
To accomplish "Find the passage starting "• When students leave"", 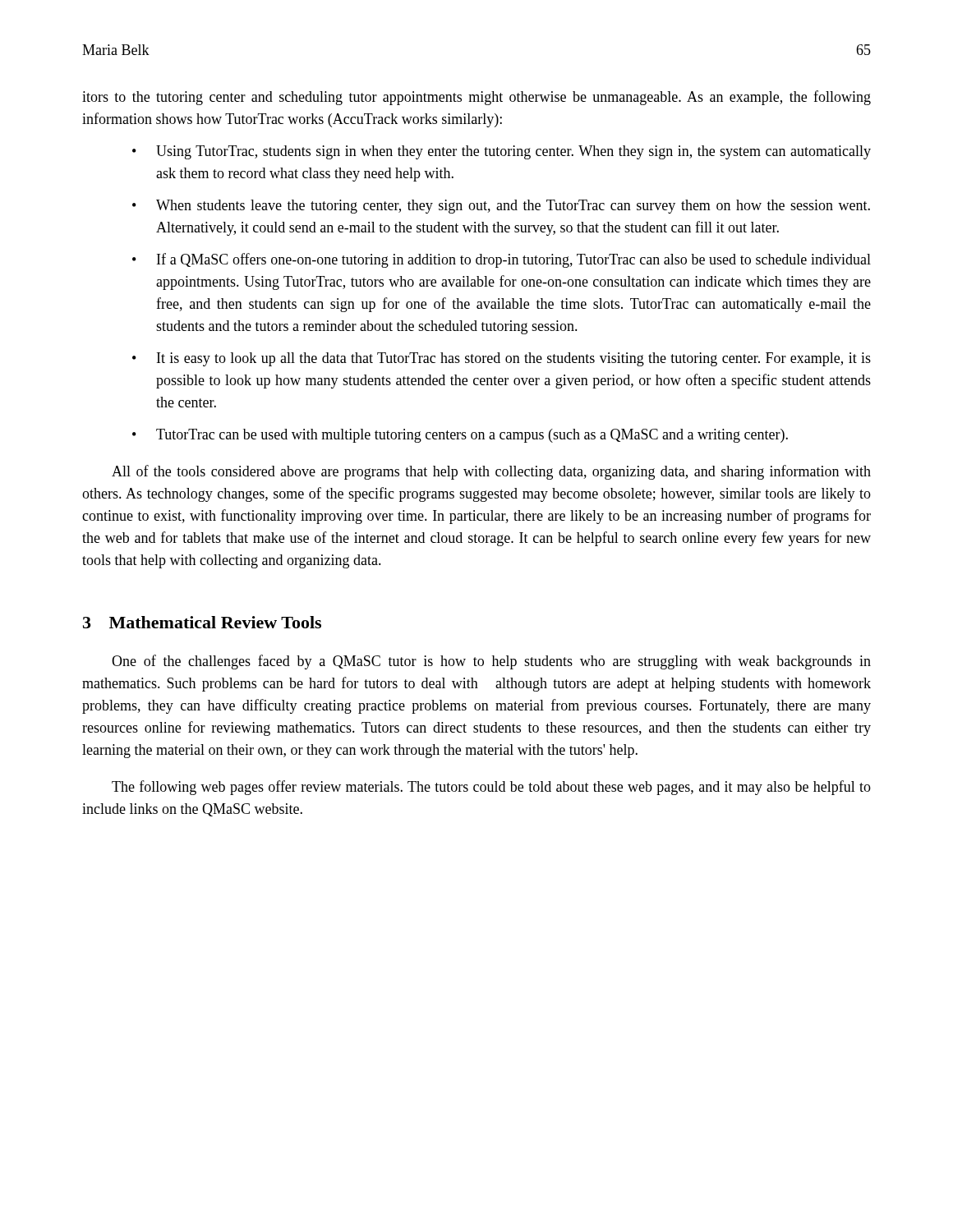I will pyautogui.click(x=501, y=217).
